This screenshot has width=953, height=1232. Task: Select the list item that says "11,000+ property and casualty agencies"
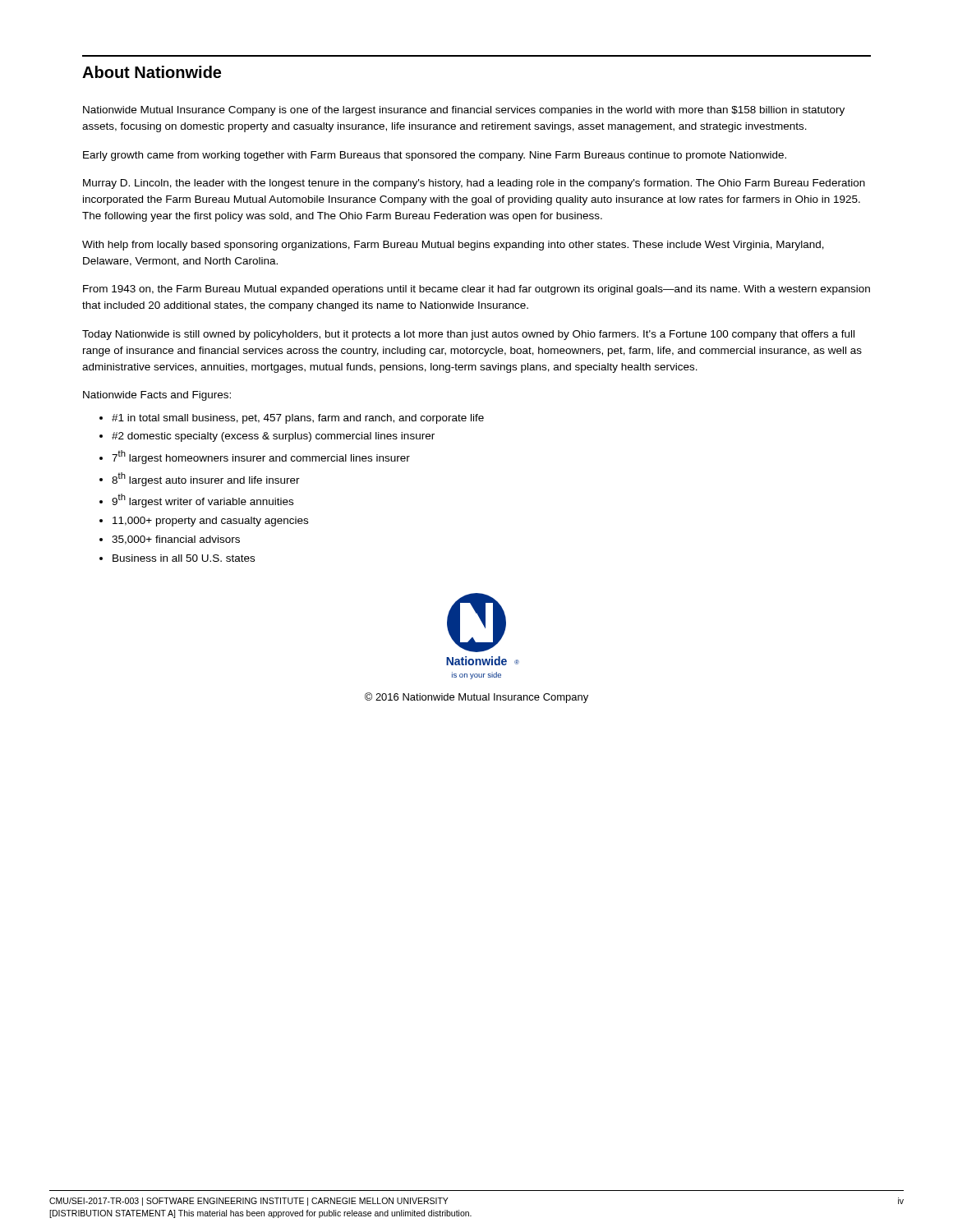tap(210, 522)
